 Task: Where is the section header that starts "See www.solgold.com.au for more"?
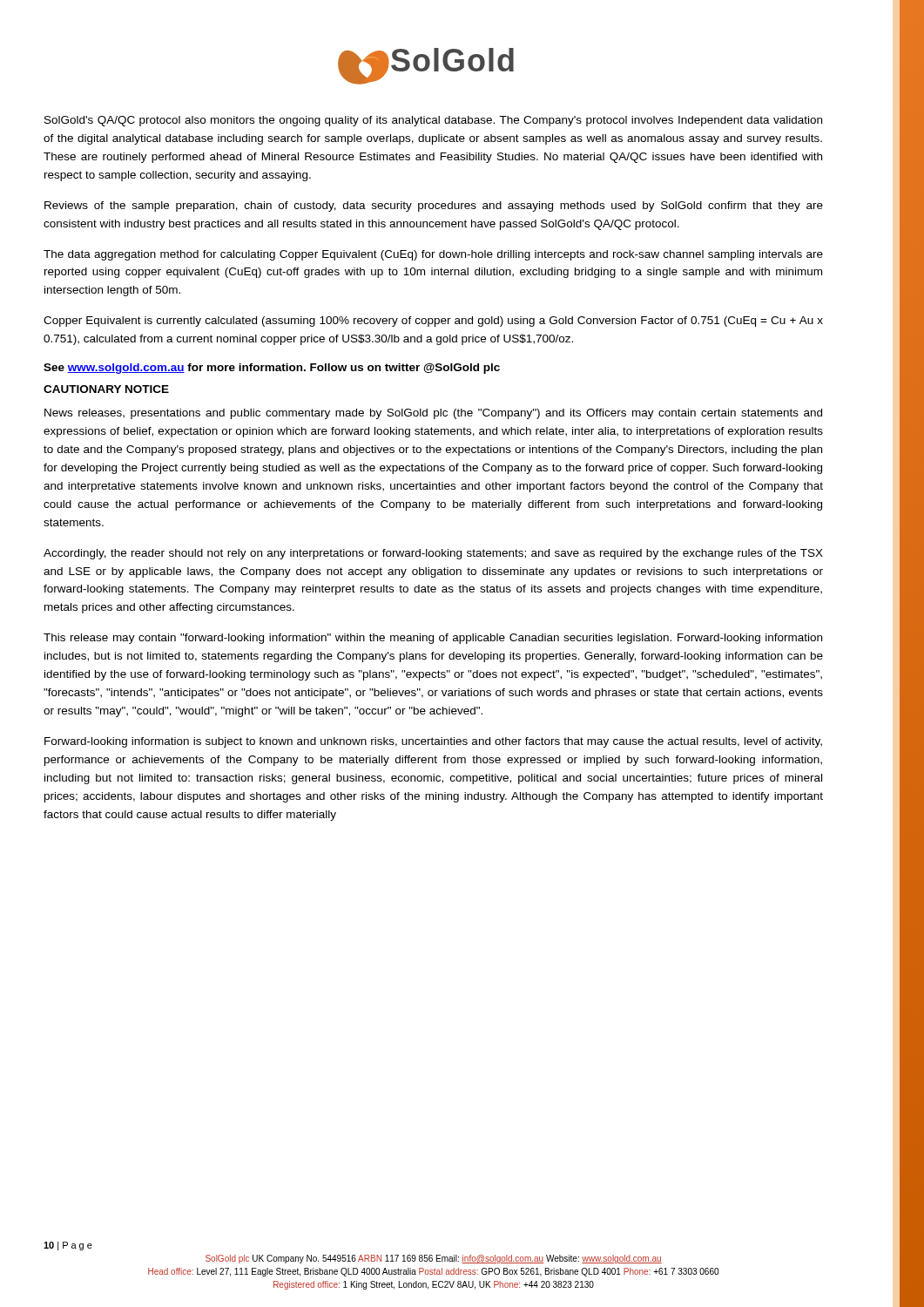click(x=272, y=367)
